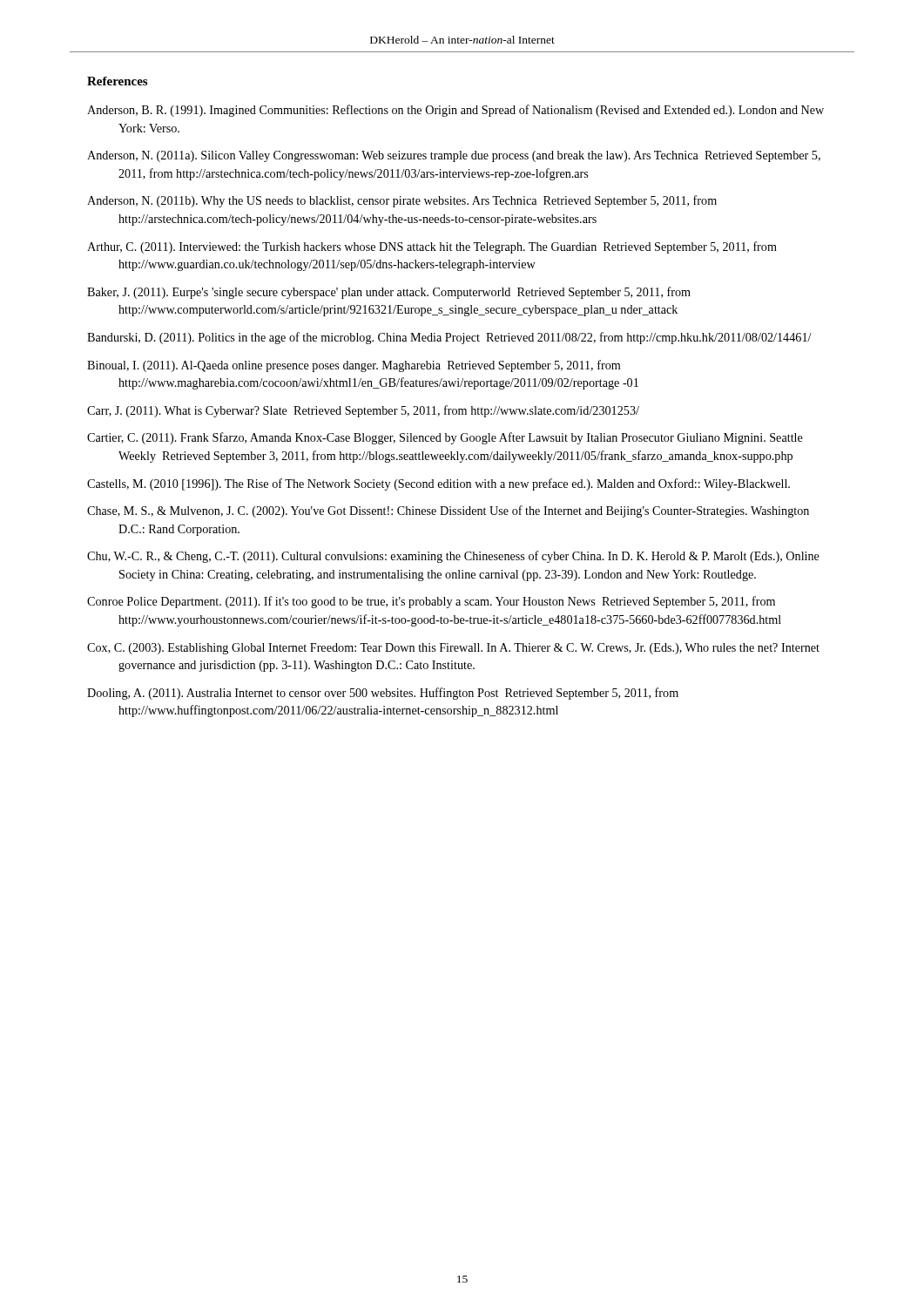Find the list item that reads "Anderson, B. R. (1991). Imagined Communities: Reflections on"
924x1307 pixels.
[456, 119]
